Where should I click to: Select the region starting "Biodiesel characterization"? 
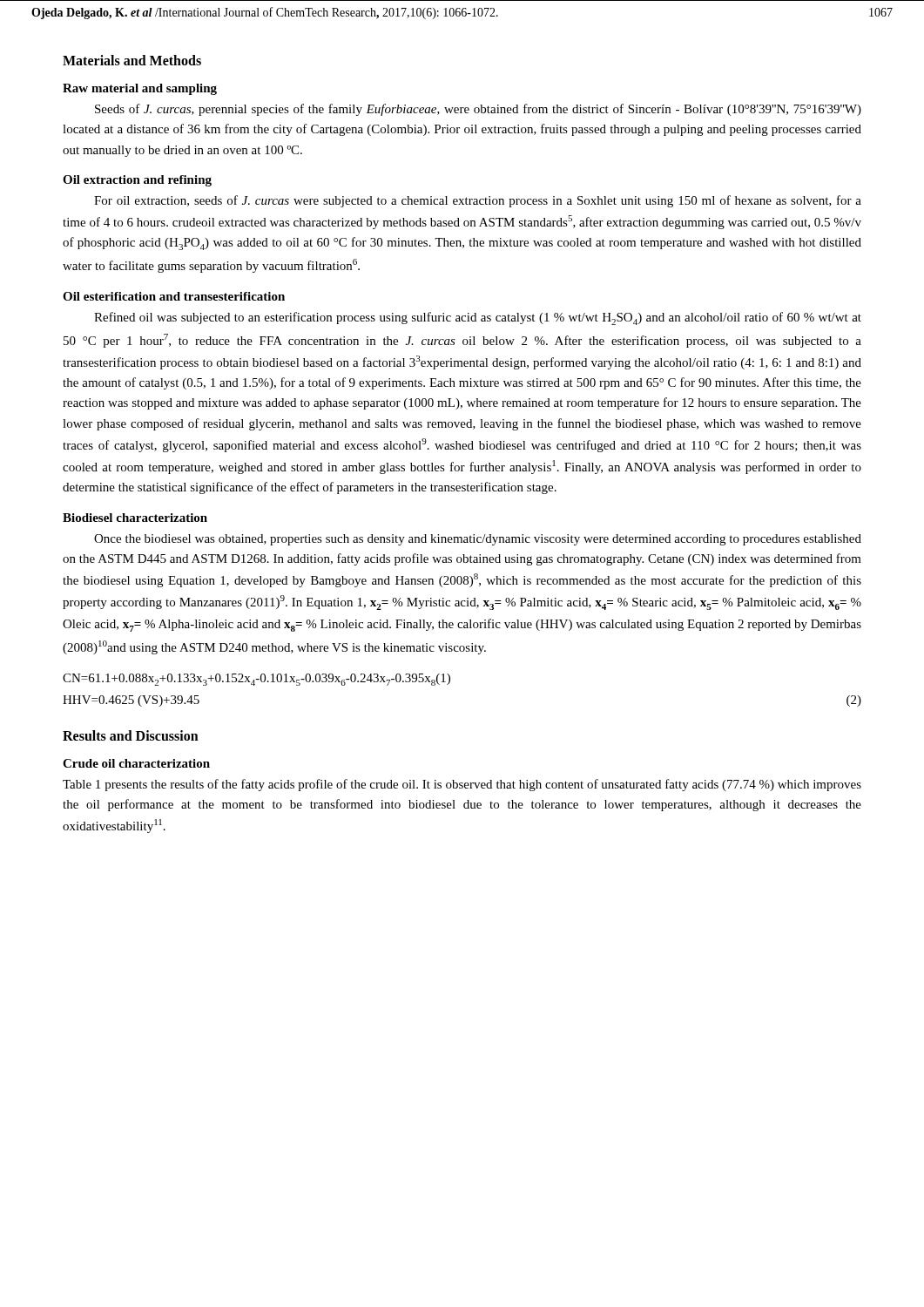[x=135, y=517]
